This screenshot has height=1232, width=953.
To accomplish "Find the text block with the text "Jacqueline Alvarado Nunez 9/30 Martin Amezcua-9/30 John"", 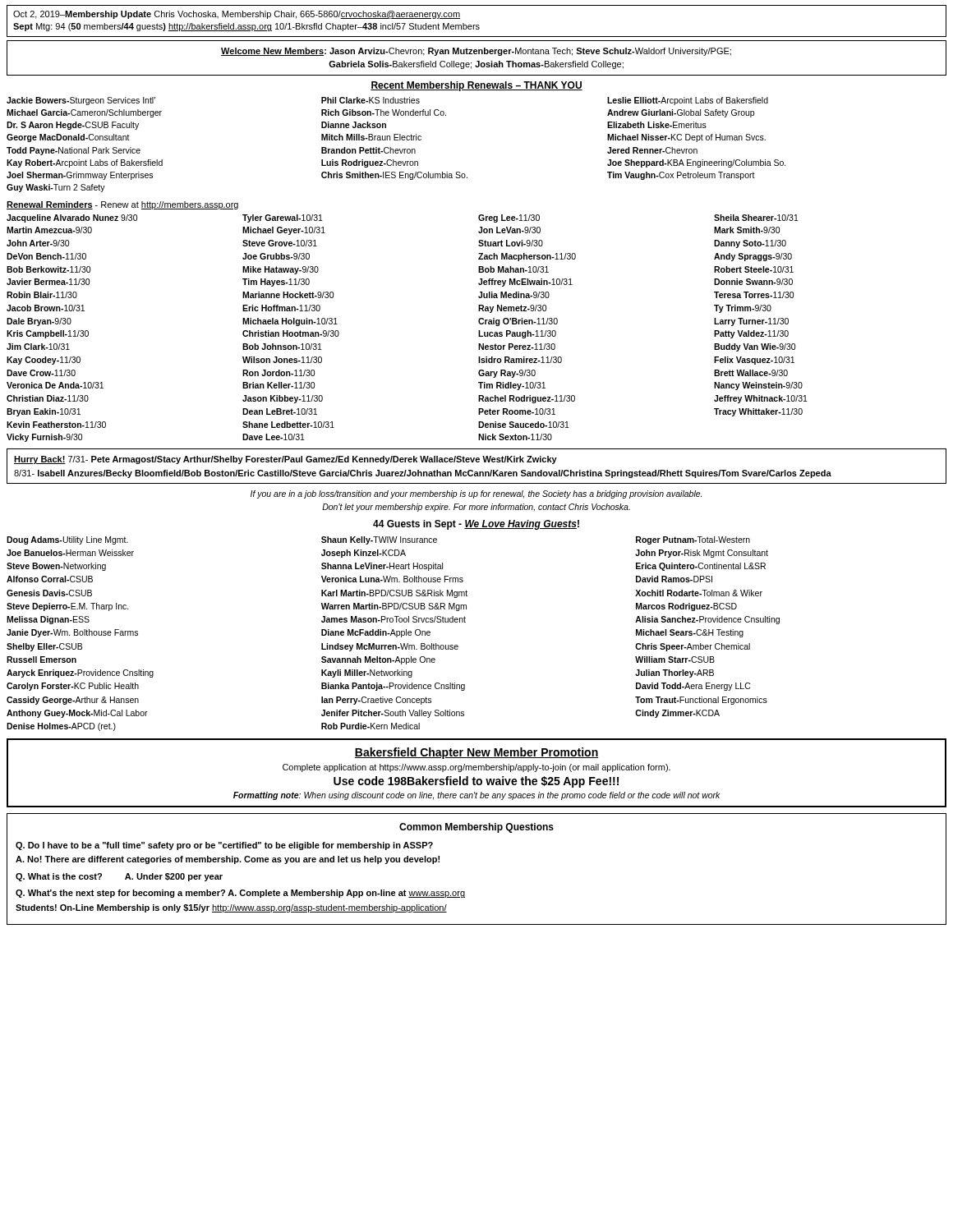I will 476,328.
